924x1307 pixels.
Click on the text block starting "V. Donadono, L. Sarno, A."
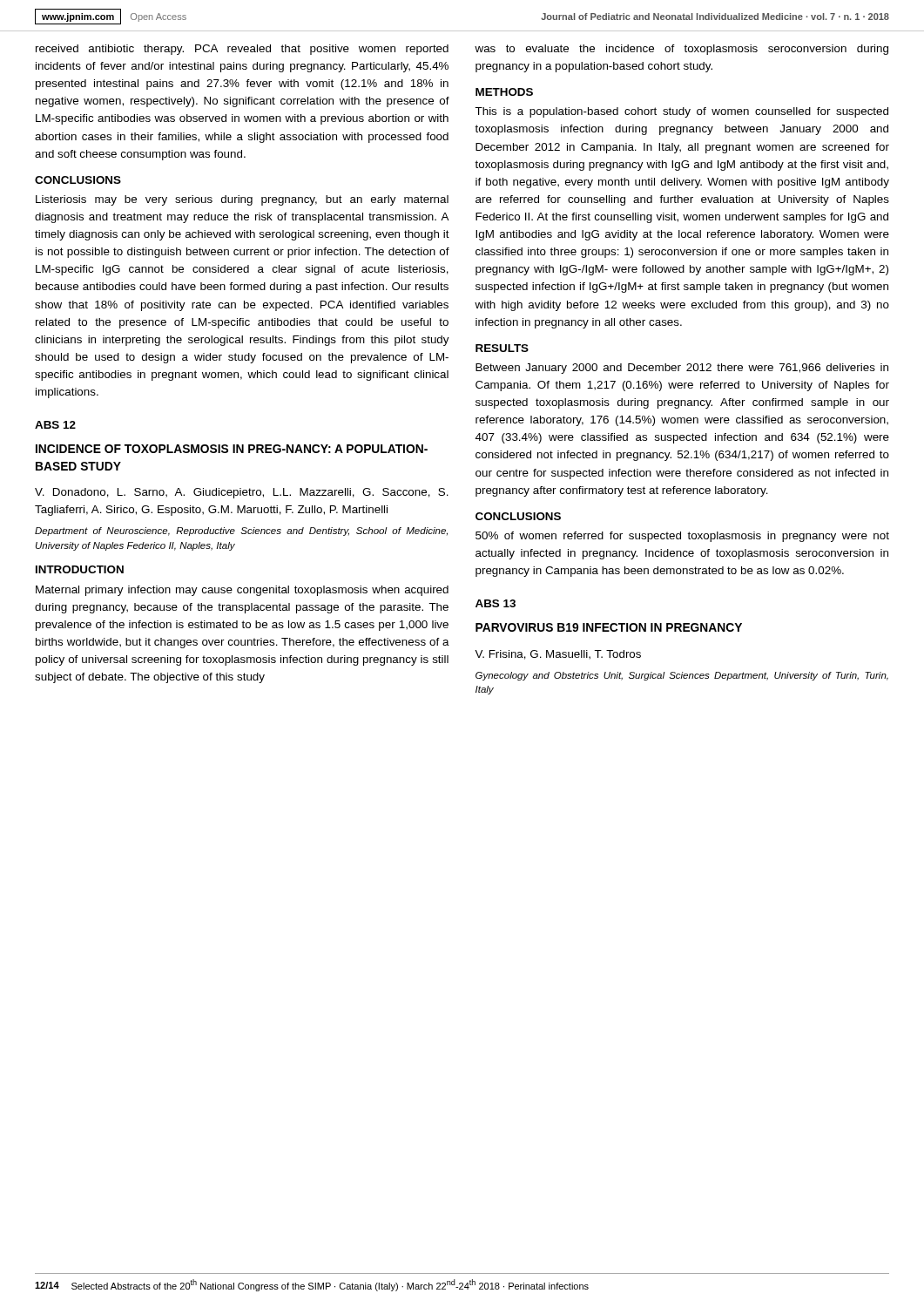[242, 501]
